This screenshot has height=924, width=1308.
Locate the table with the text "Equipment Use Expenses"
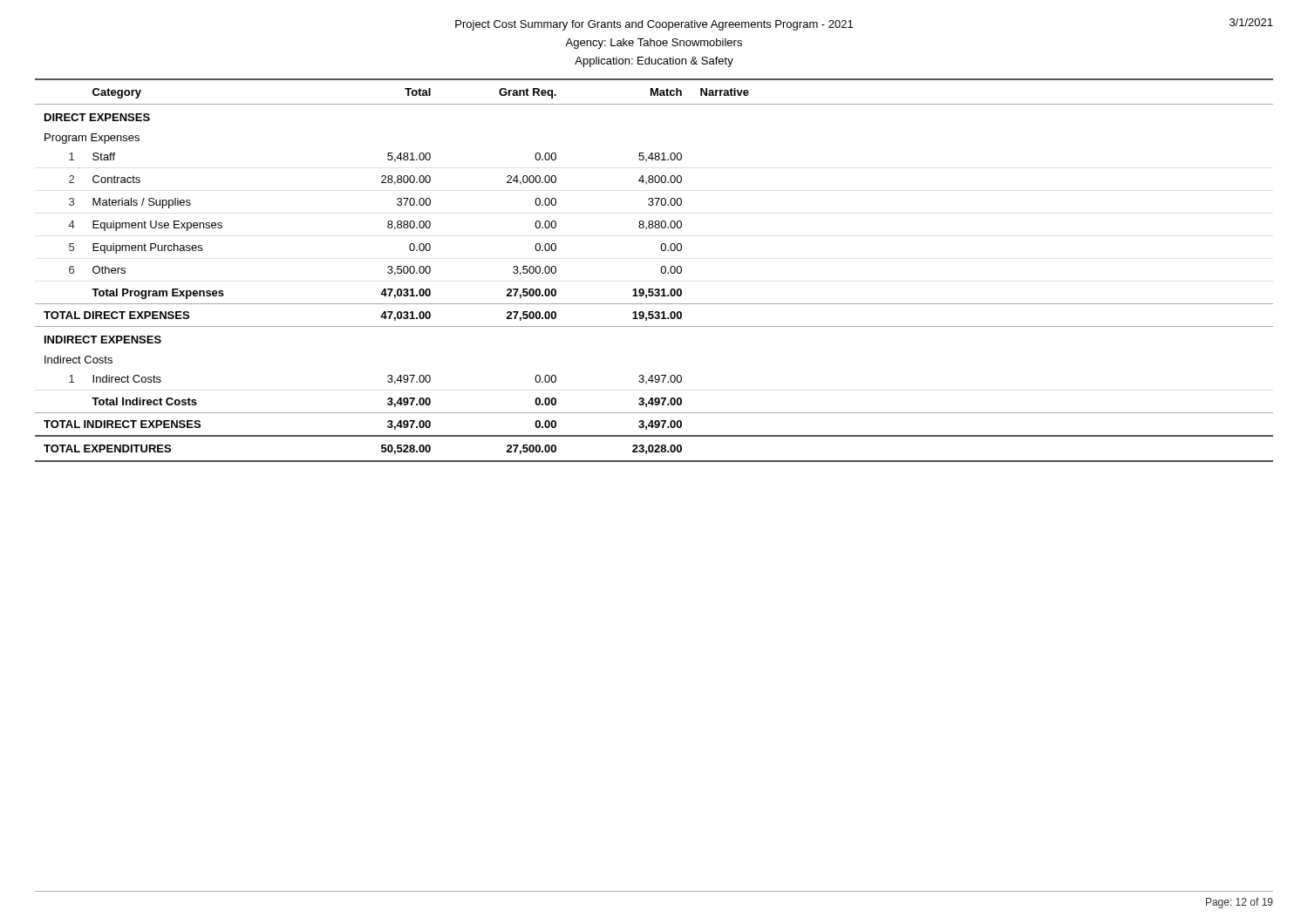coord(654,271)
